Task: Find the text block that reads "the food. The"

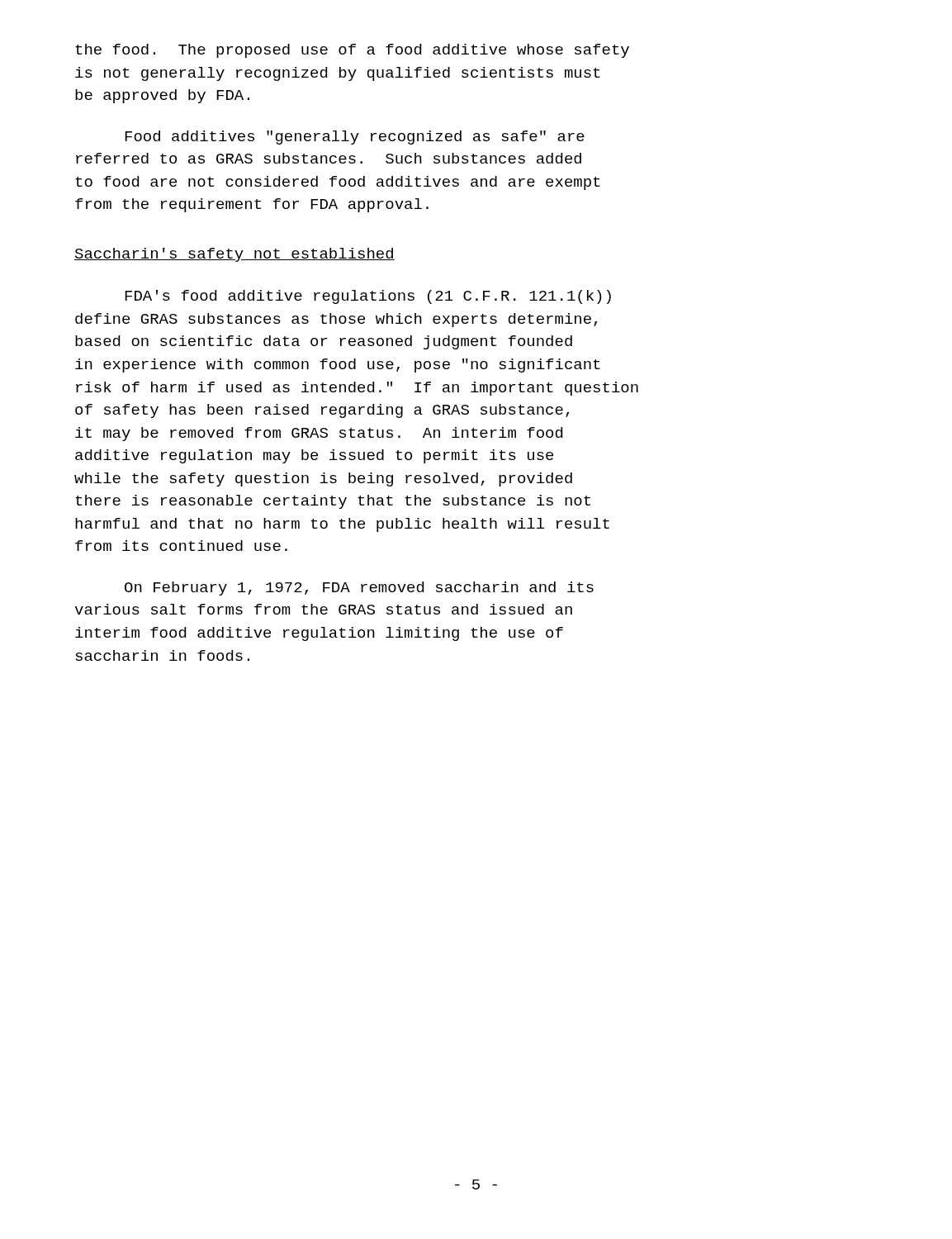Action: tap(352, 73)
